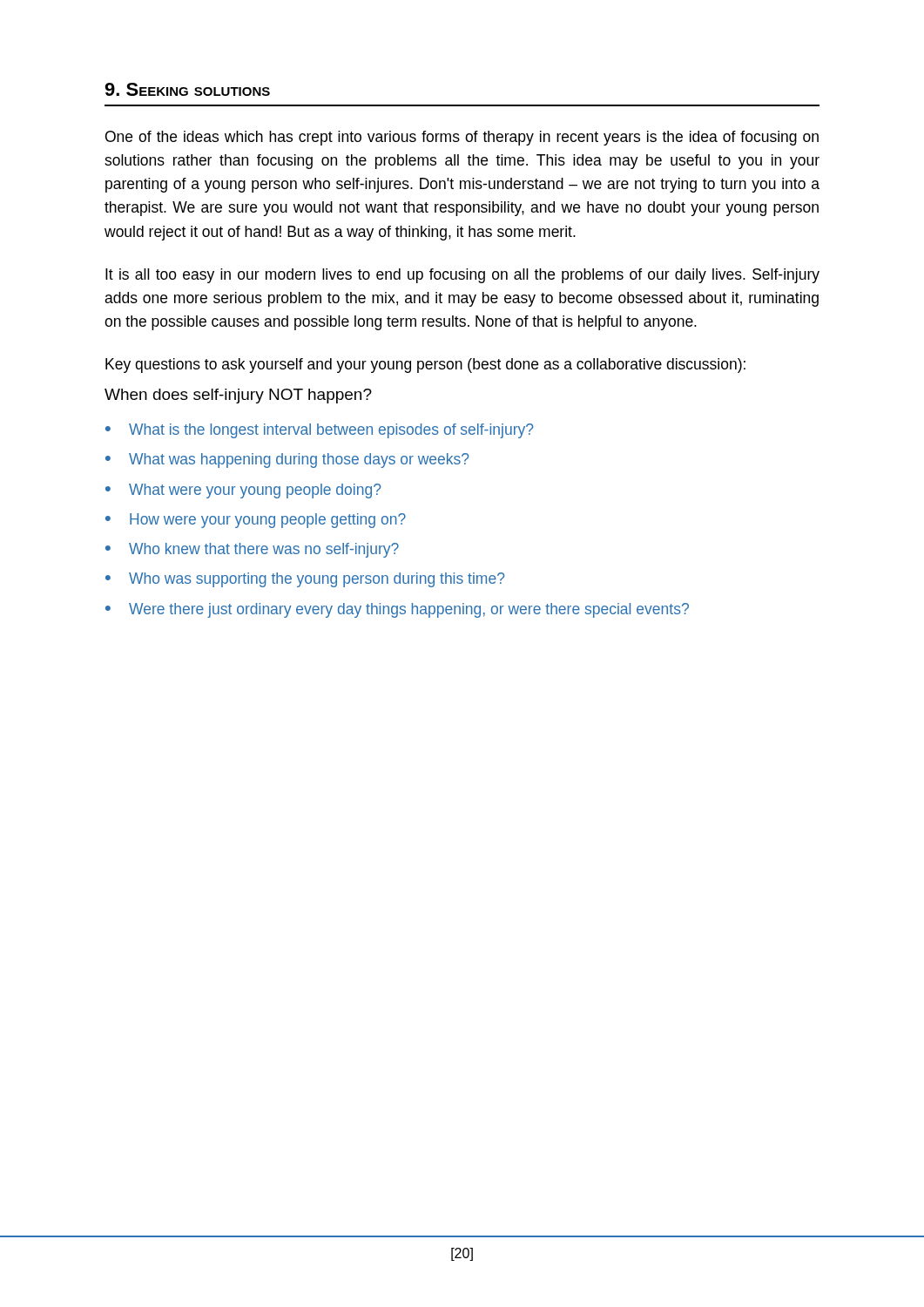This screenshot has height=1307, width=924.
Task: Find the list item with the text "• Who was"
Action: (462, 579)
